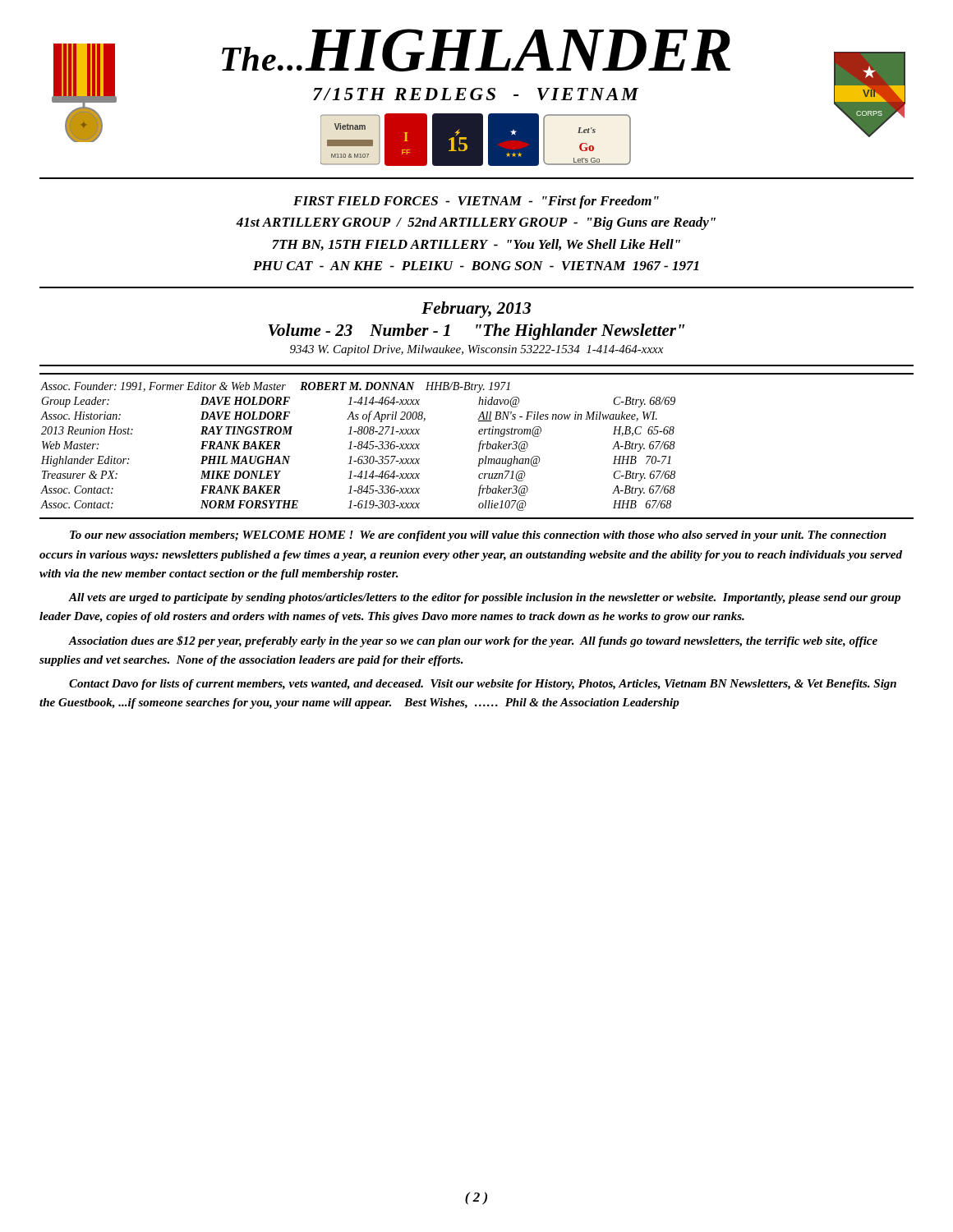Find the table that mentions "Treasurer & PX:"
The width and height of the screenshot is (953, 1232).
click(x=476, y=446)
